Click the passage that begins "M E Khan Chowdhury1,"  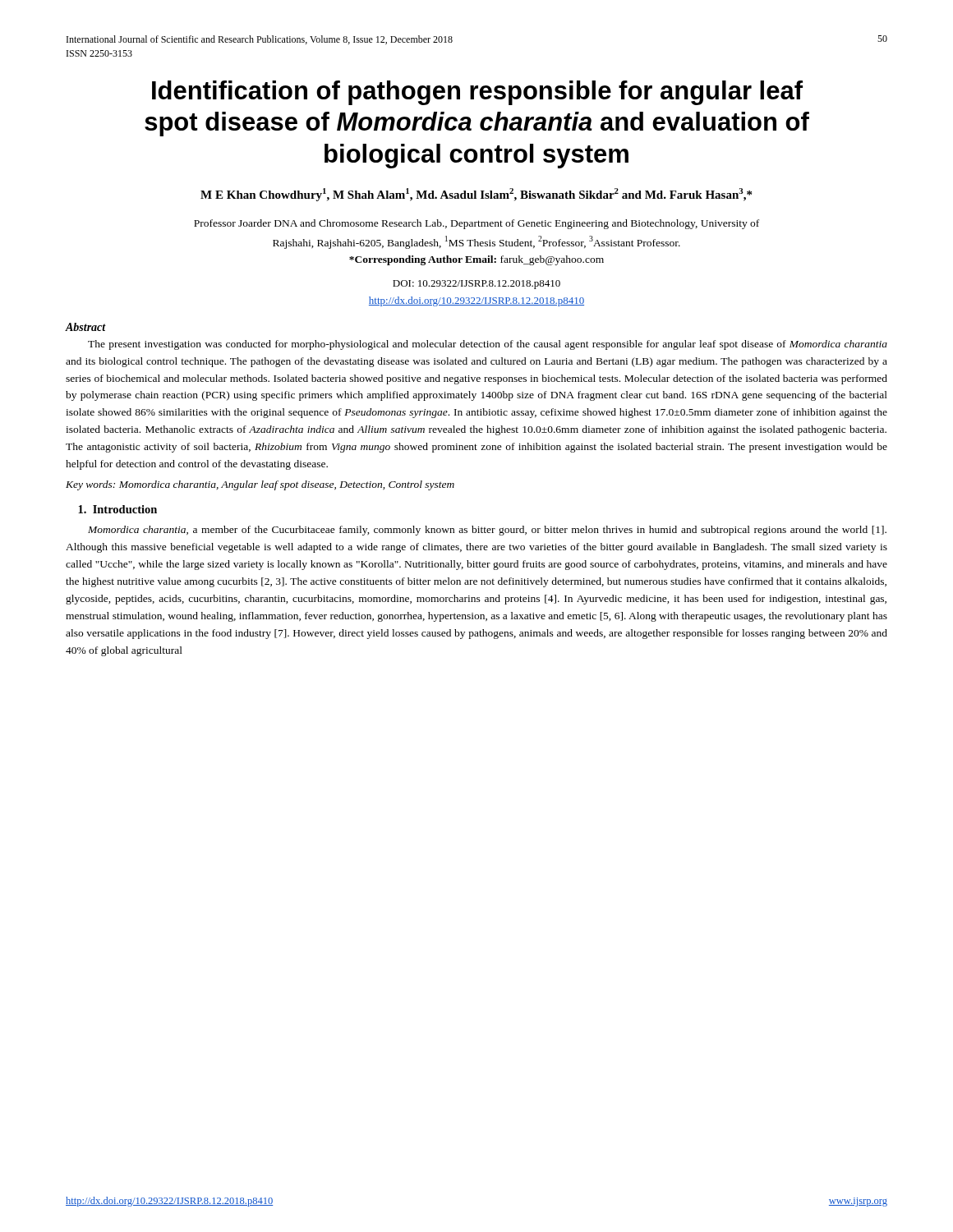[476, 193]
